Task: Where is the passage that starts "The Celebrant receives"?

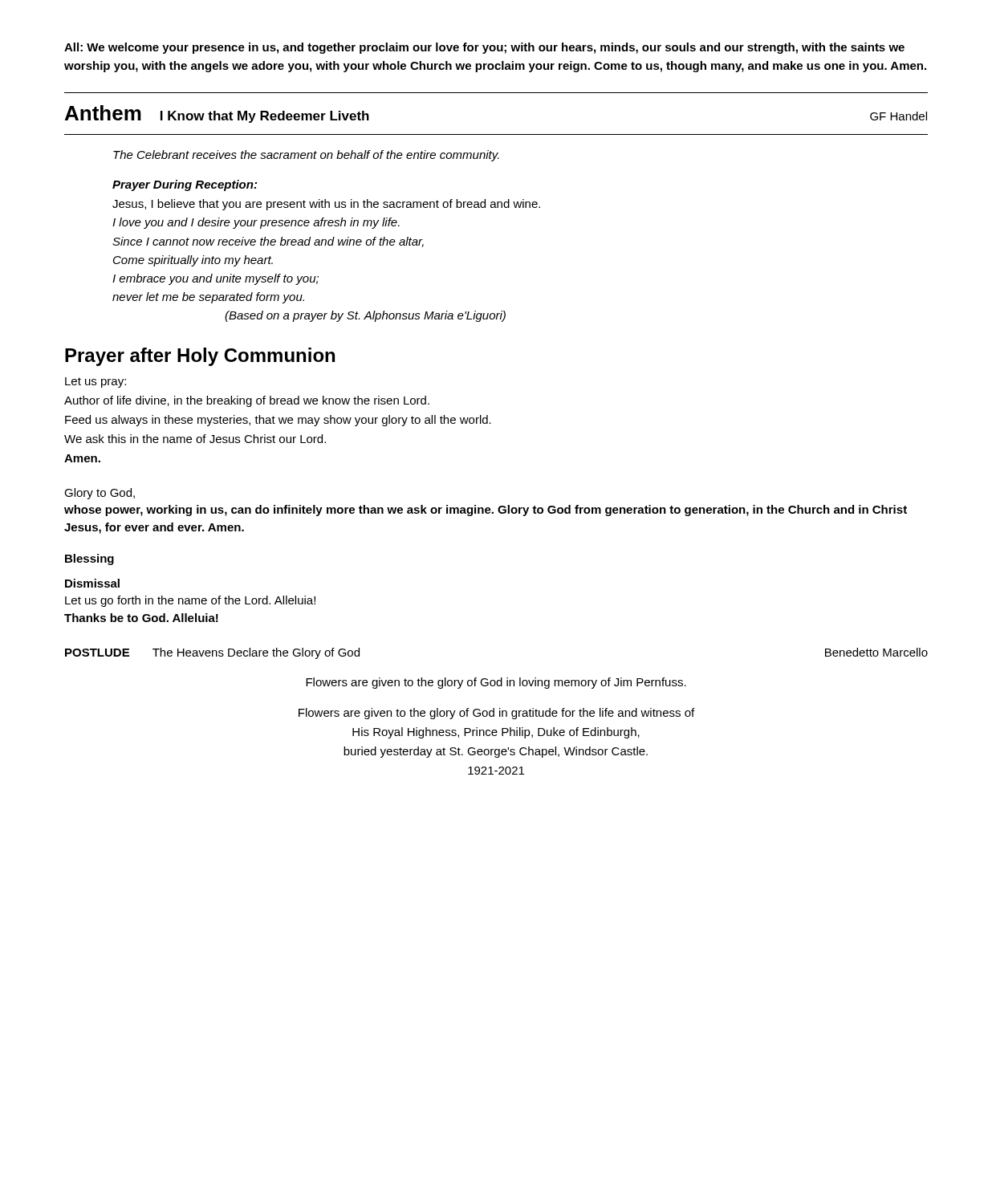Action: (306, 155)
